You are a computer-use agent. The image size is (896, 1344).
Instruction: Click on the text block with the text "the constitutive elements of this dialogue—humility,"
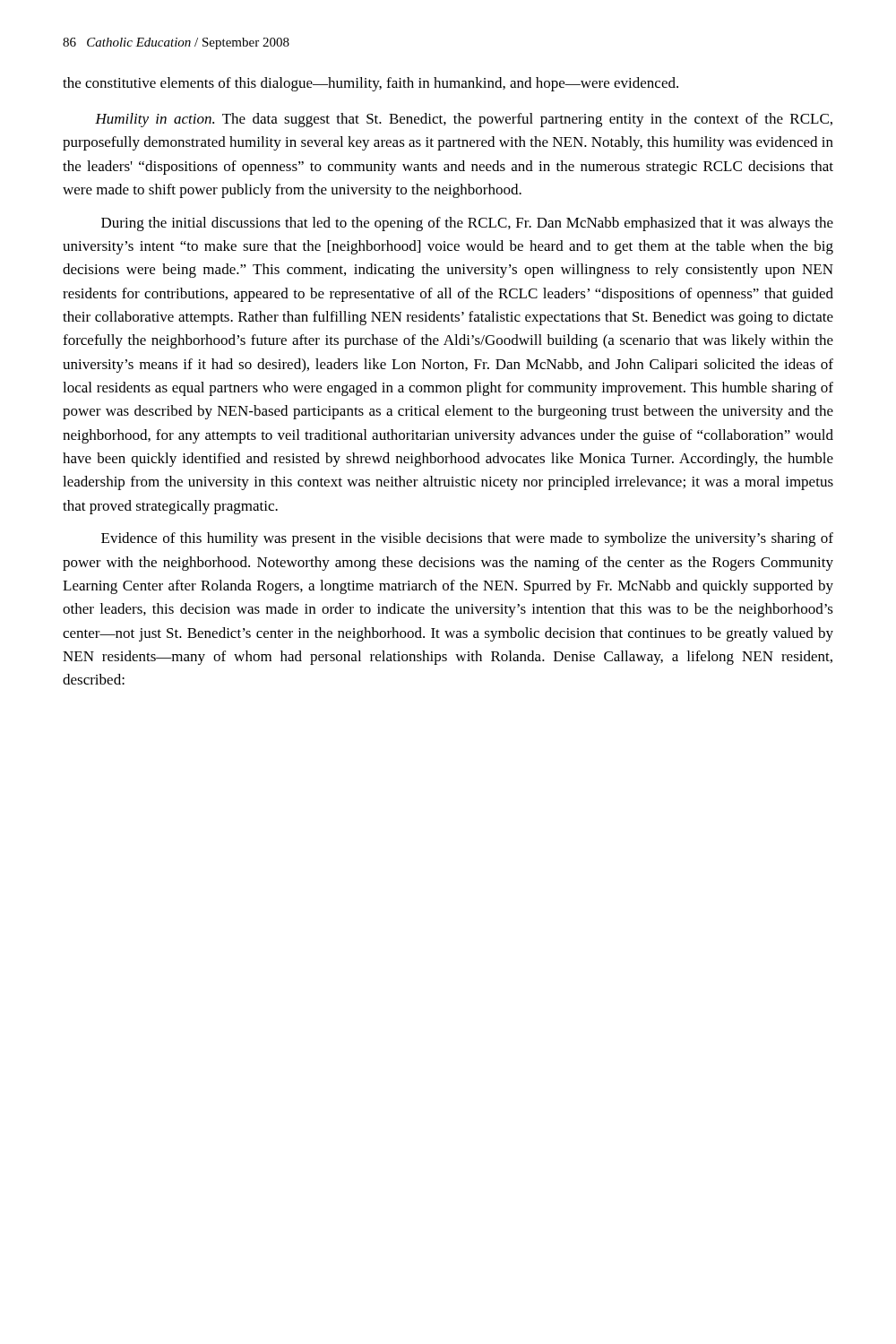[448, 382]
